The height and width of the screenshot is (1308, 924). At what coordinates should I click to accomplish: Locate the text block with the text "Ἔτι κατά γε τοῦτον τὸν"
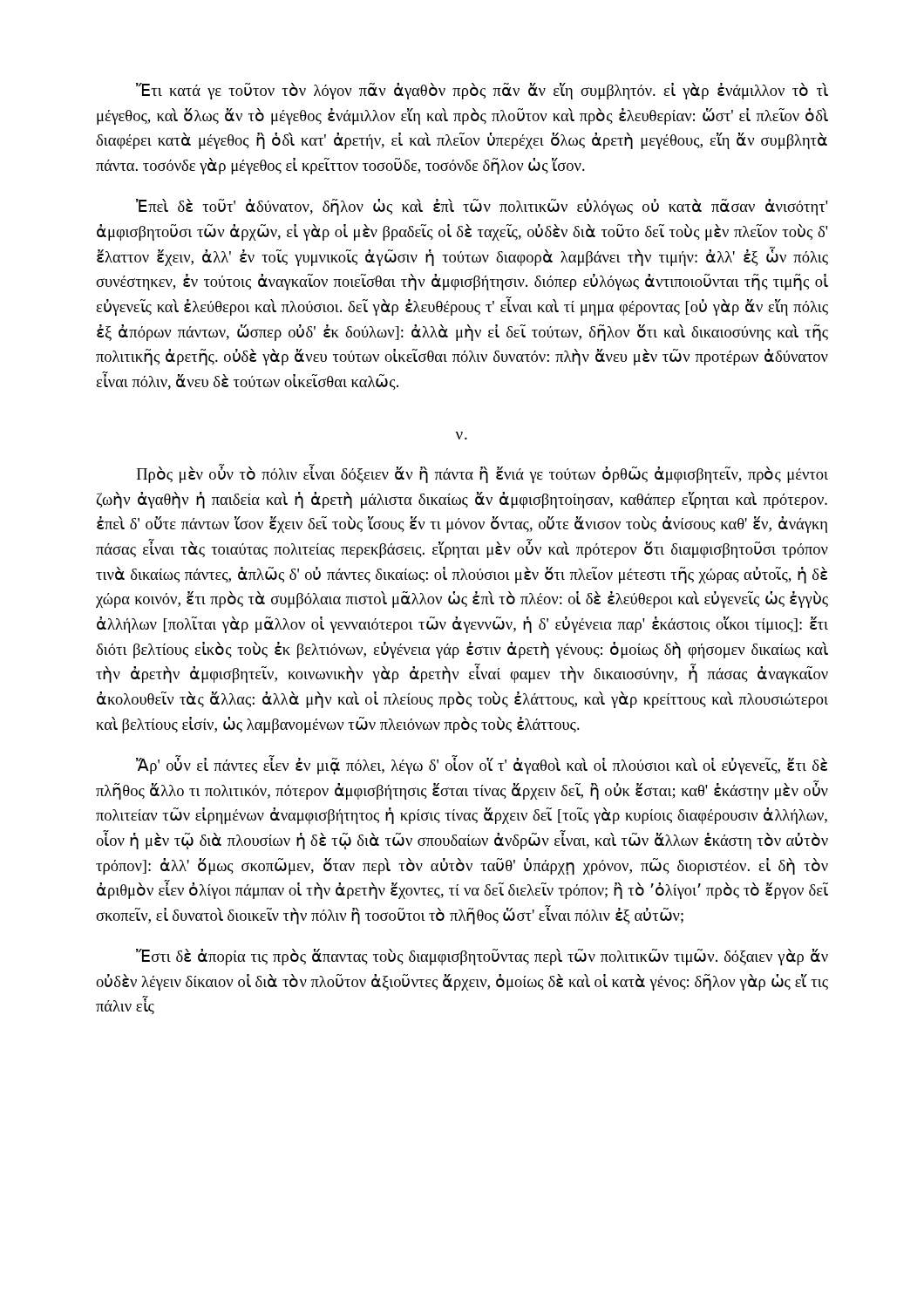pos(462,128)
